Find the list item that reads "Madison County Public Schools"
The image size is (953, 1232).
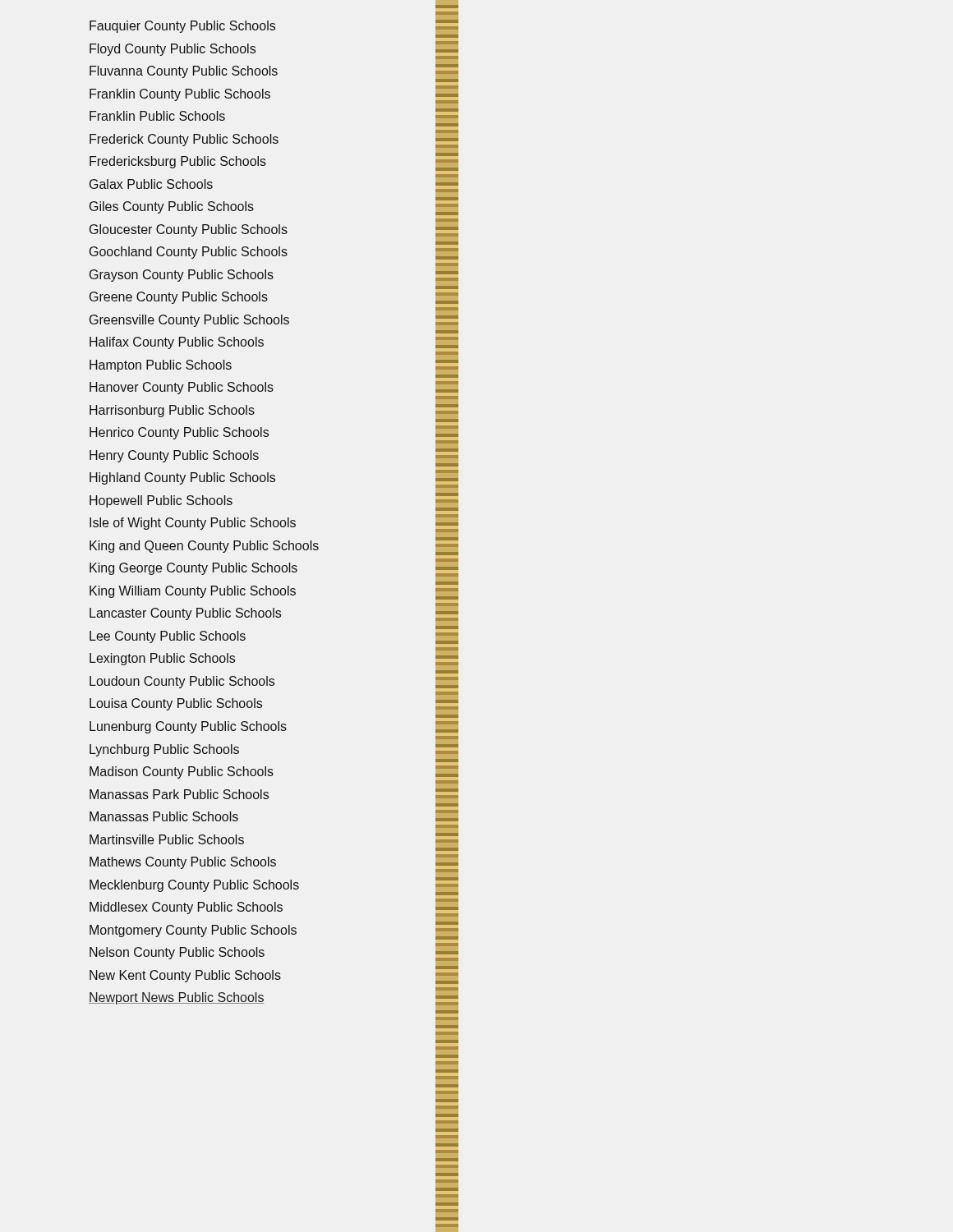pyautogui.click(x=181, y=772)
